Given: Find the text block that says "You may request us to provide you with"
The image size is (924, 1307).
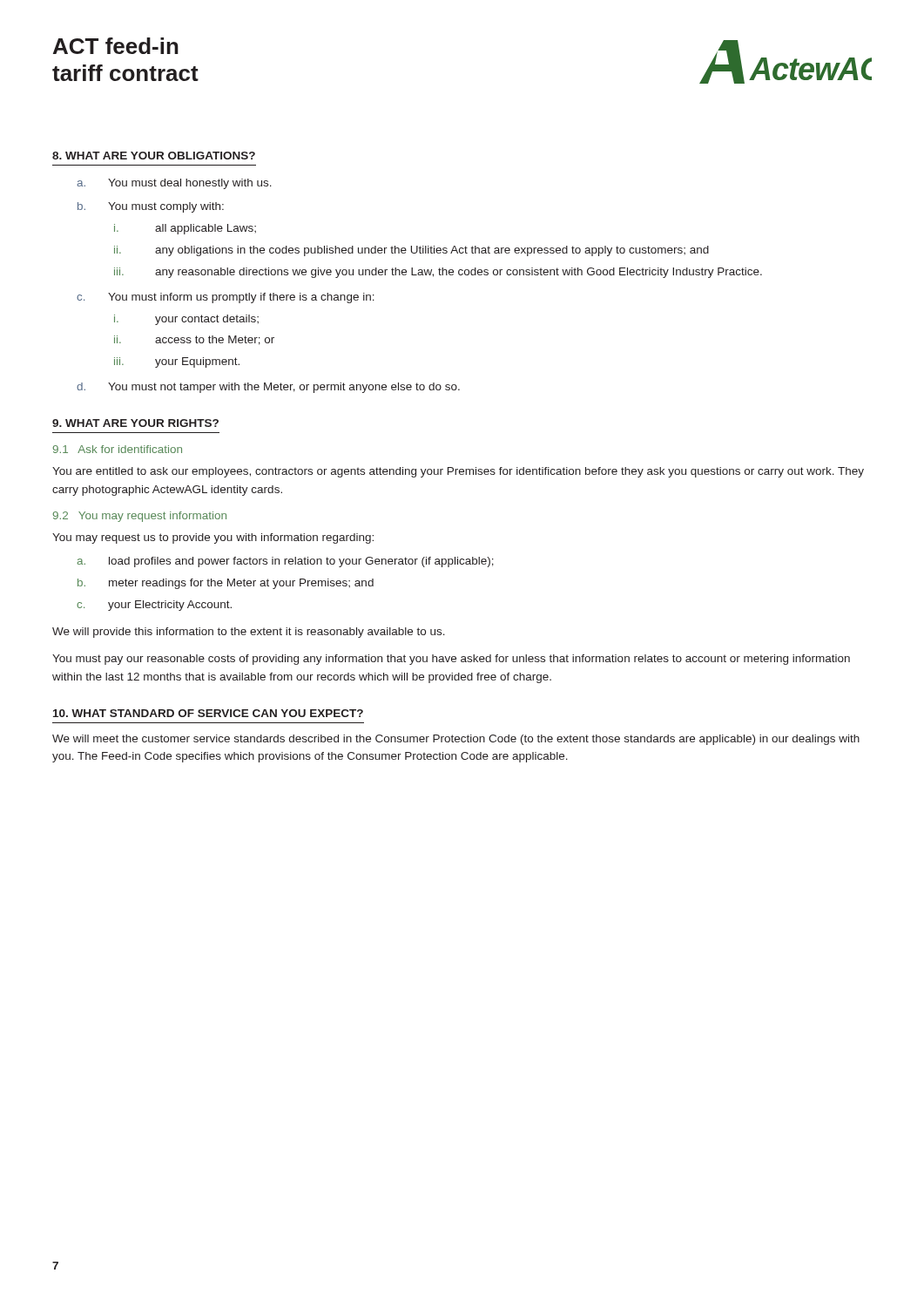Looking at the screenshot, I should tap(213, 537).
